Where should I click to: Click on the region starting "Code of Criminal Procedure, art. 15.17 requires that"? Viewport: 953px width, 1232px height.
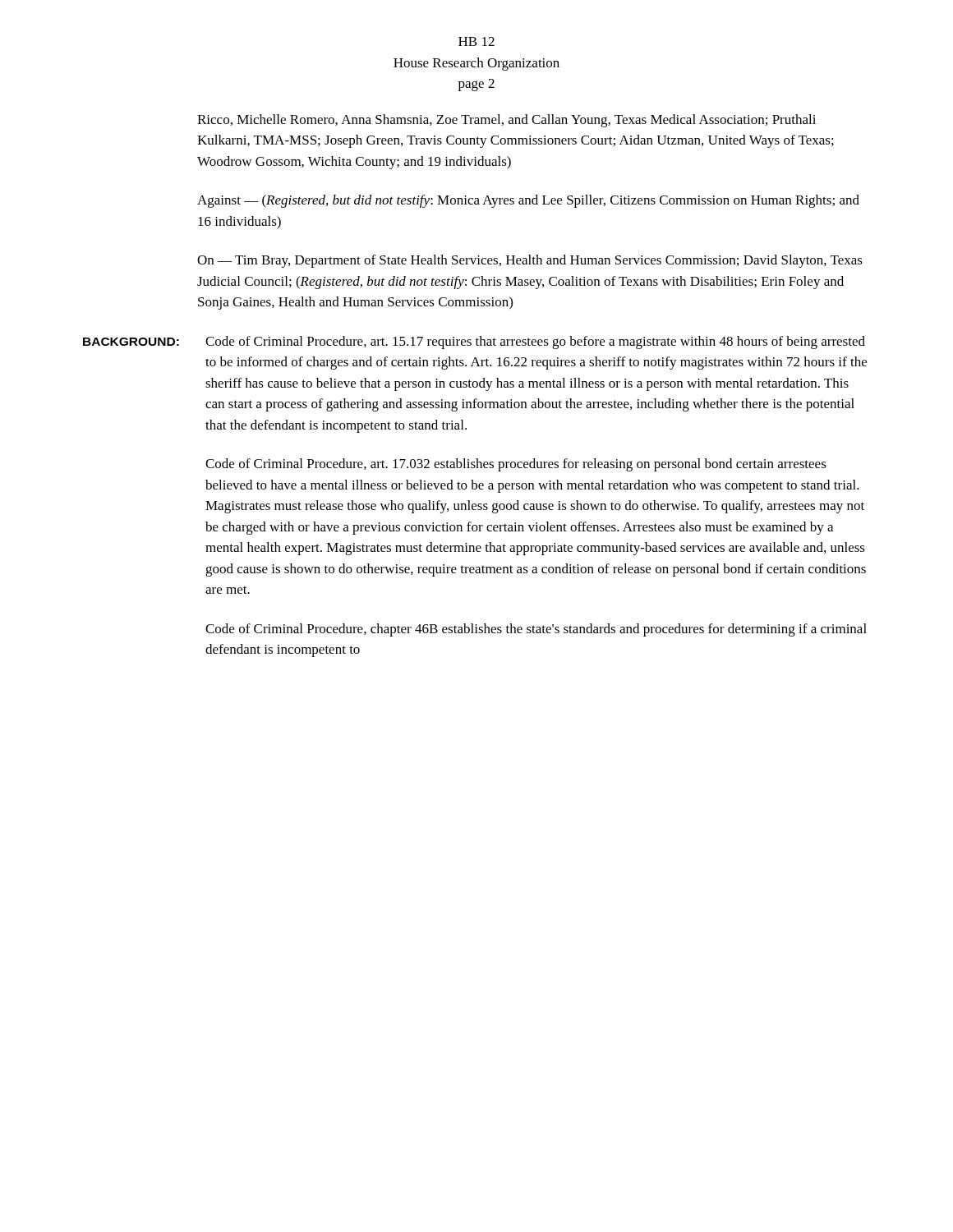tap(536, 383)
